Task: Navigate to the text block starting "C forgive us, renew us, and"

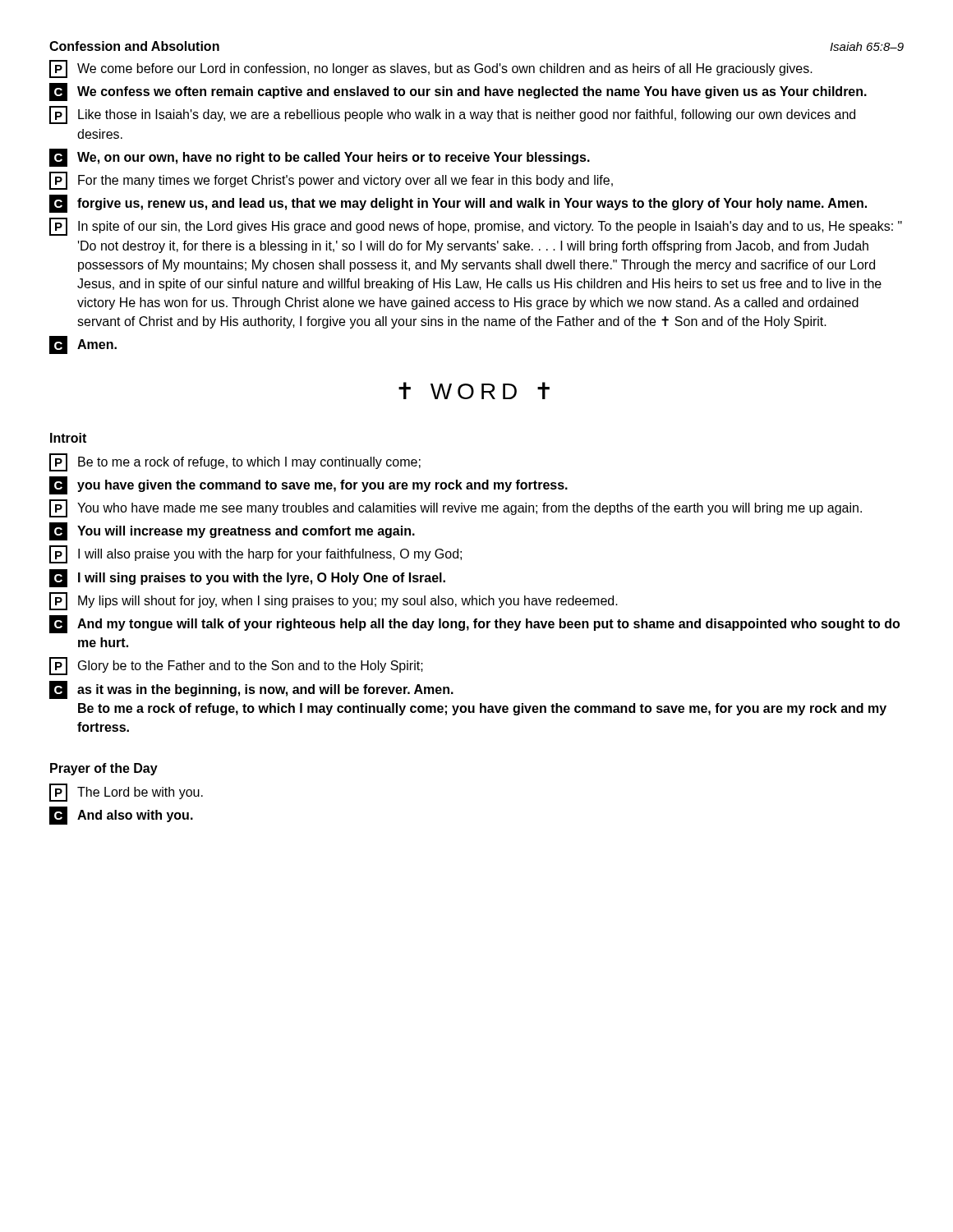Action: click(476, 203)
